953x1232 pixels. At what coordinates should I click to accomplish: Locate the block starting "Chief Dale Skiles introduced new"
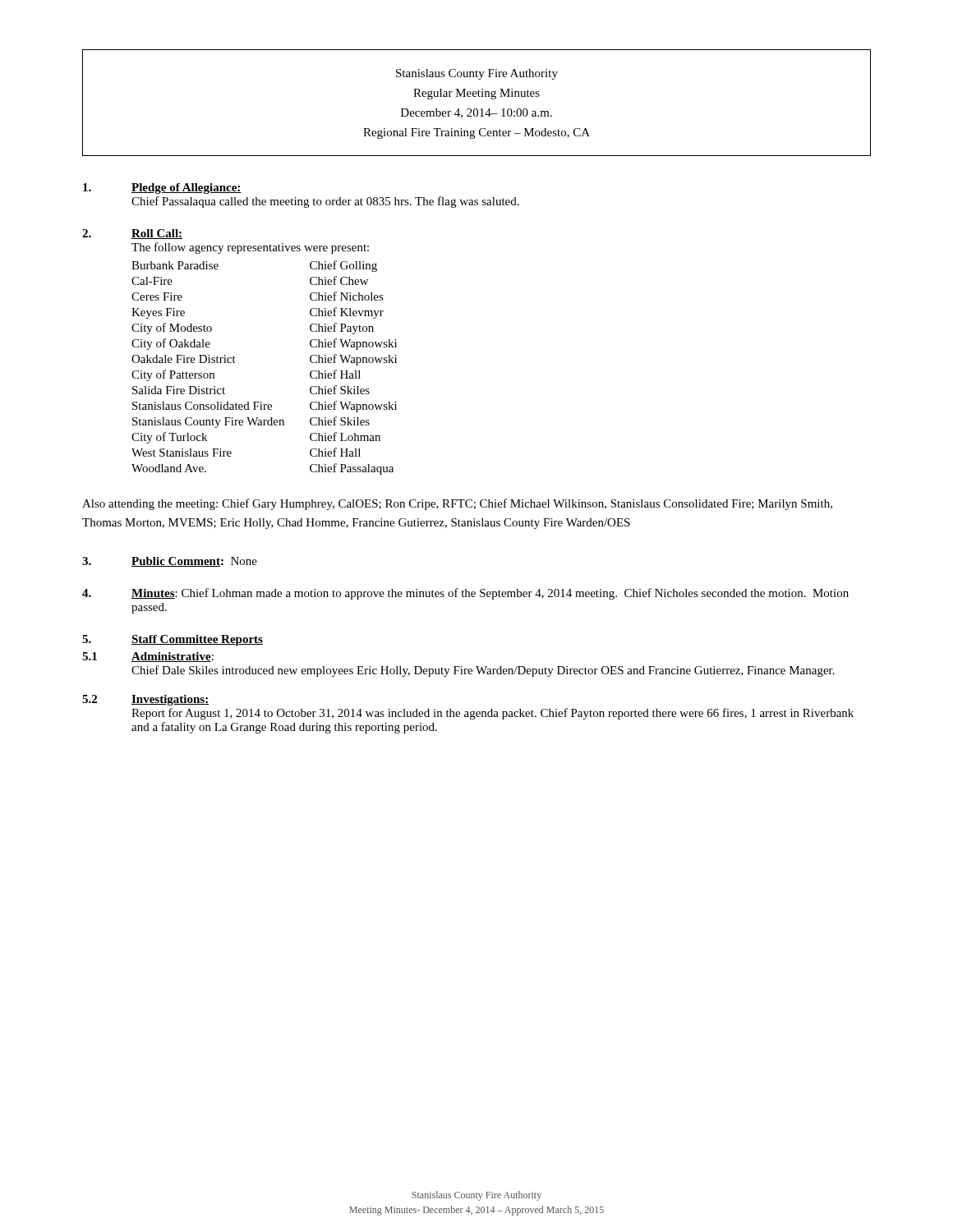(483, 670)
